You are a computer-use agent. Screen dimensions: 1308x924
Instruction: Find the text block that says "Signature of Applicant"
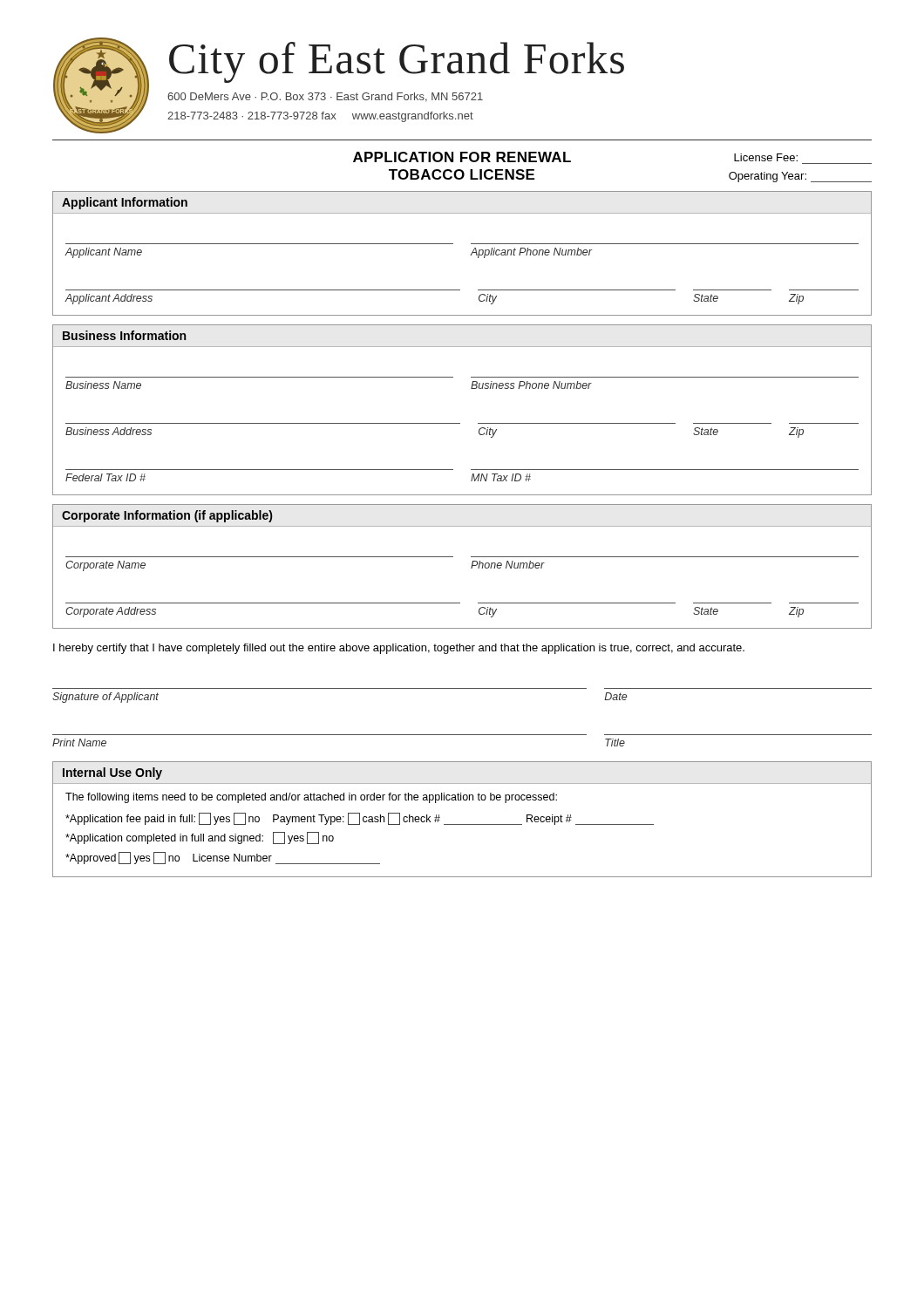[x=107, y=697]
